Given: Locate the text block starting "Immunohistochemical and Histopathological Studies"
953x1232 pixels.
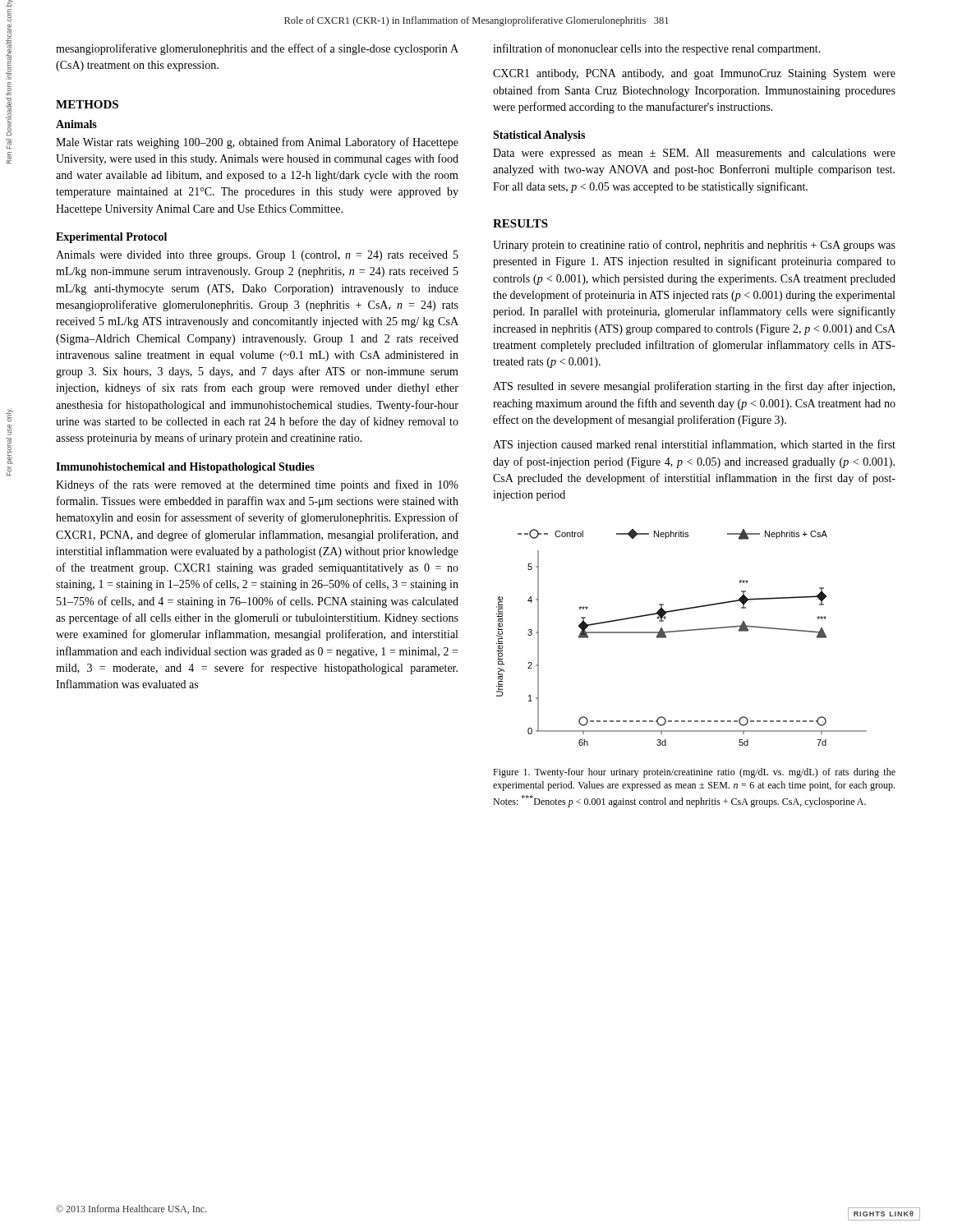Looking at the screenshot, I should pos(185,467).
